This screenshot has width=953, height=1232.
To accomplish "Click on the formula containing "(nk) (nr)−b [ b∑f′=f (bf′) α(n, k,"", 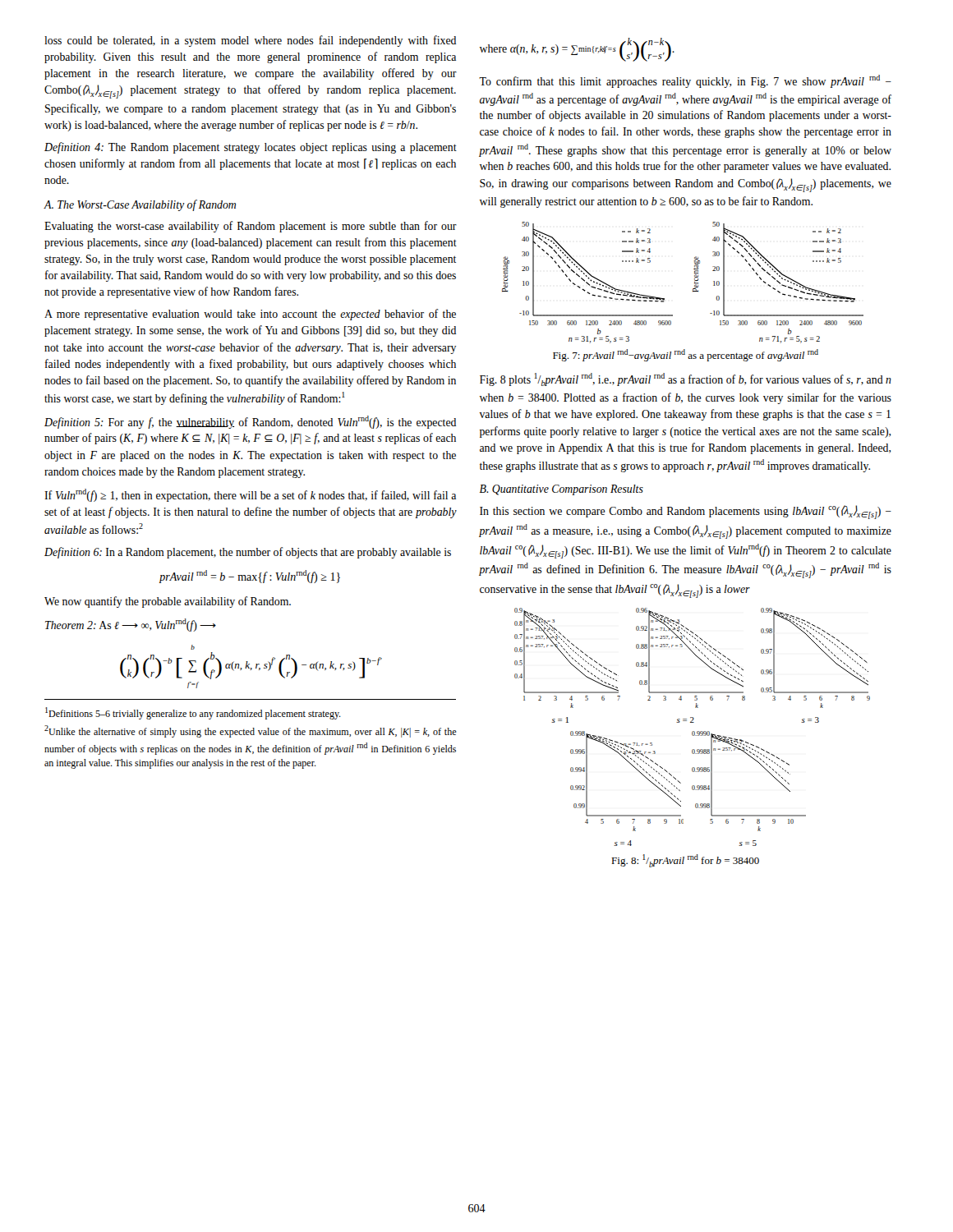I will pos(250,665).
